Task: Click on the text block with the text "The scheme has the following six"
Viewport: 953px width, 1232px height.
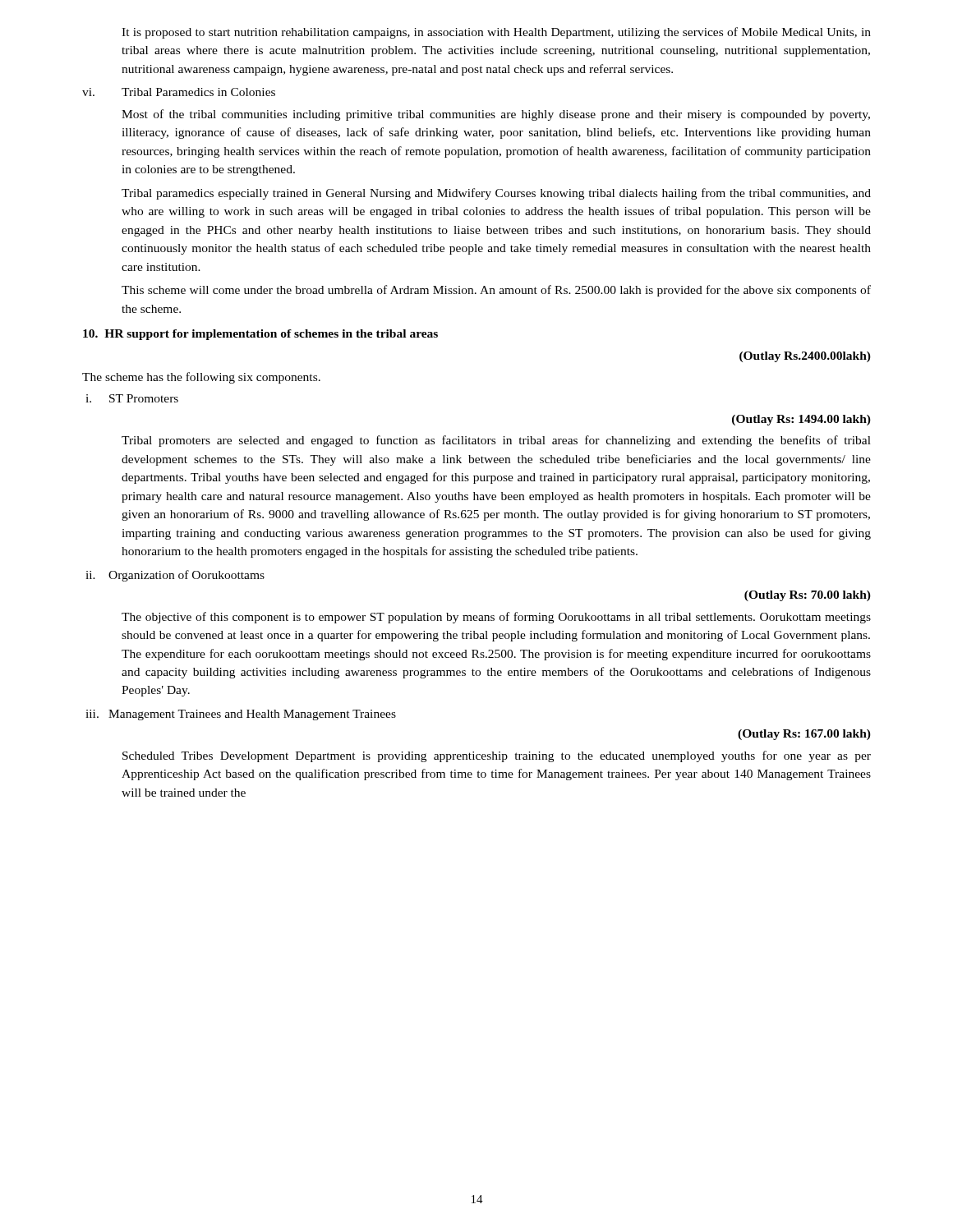Action: point(202,377)
